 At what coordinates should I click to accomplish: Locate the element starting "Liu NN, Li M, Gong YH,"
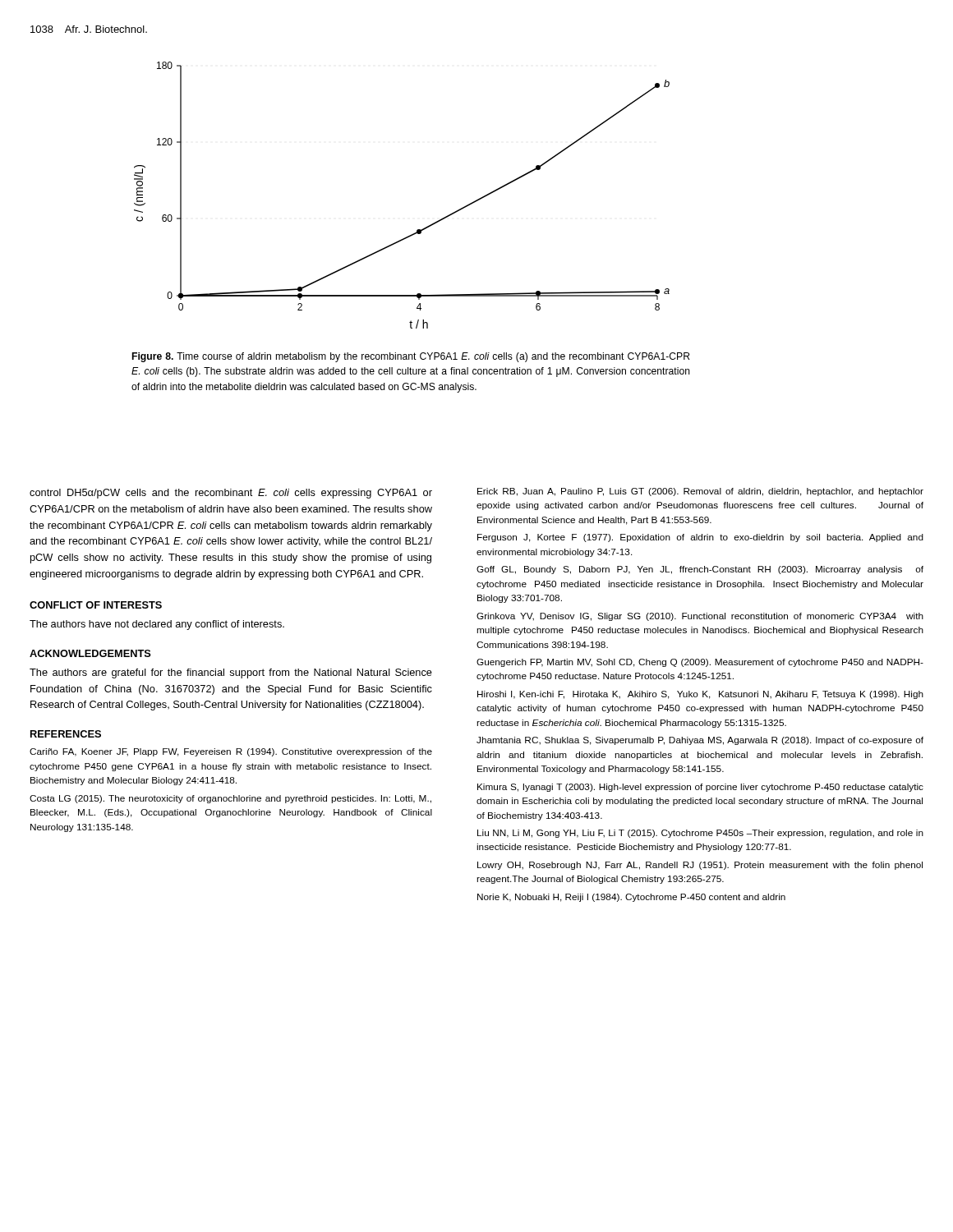(x=700, y=840)
